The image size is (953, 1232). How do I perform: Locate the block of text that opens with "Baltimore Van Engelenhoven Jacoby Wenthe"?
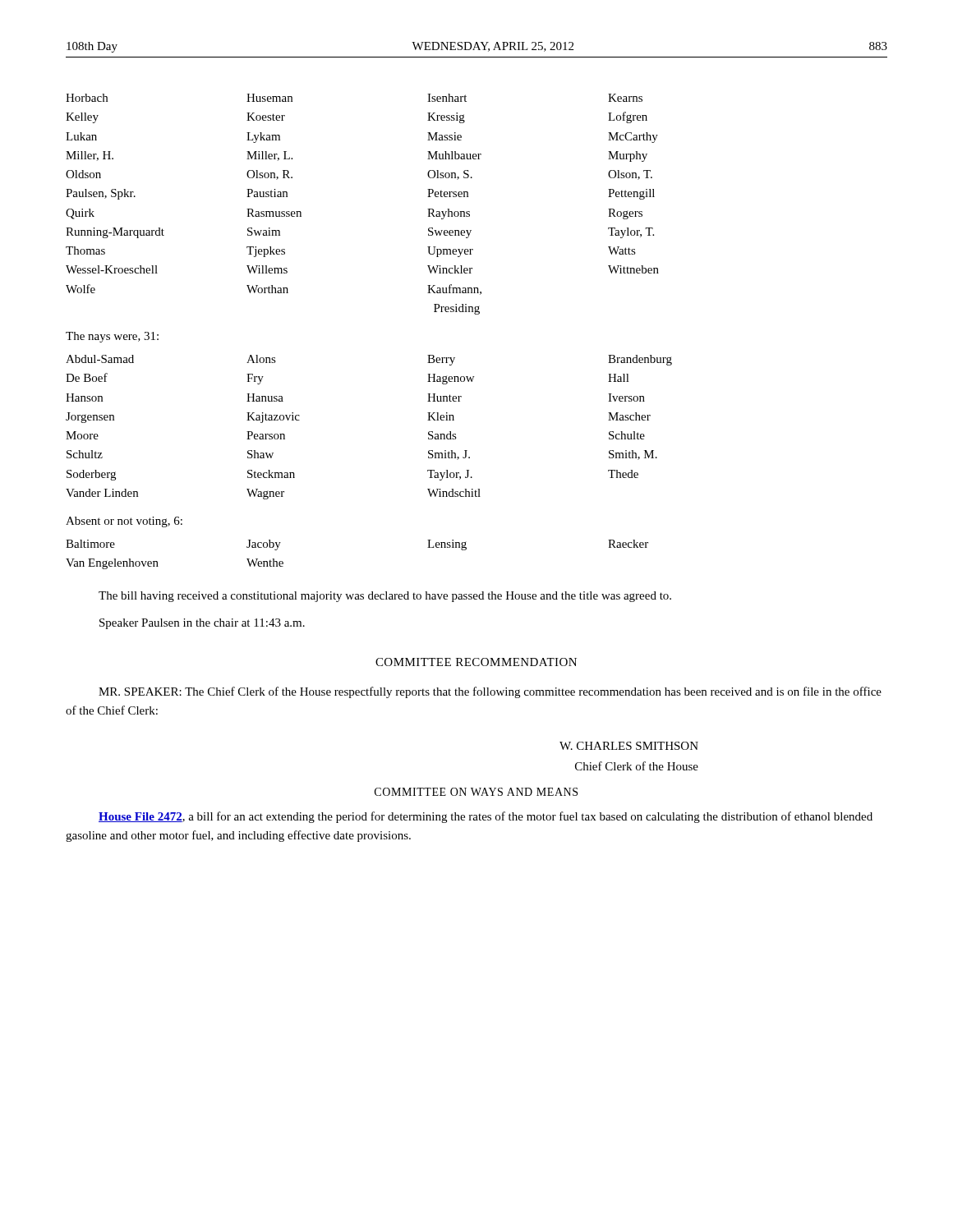(427, 554)
